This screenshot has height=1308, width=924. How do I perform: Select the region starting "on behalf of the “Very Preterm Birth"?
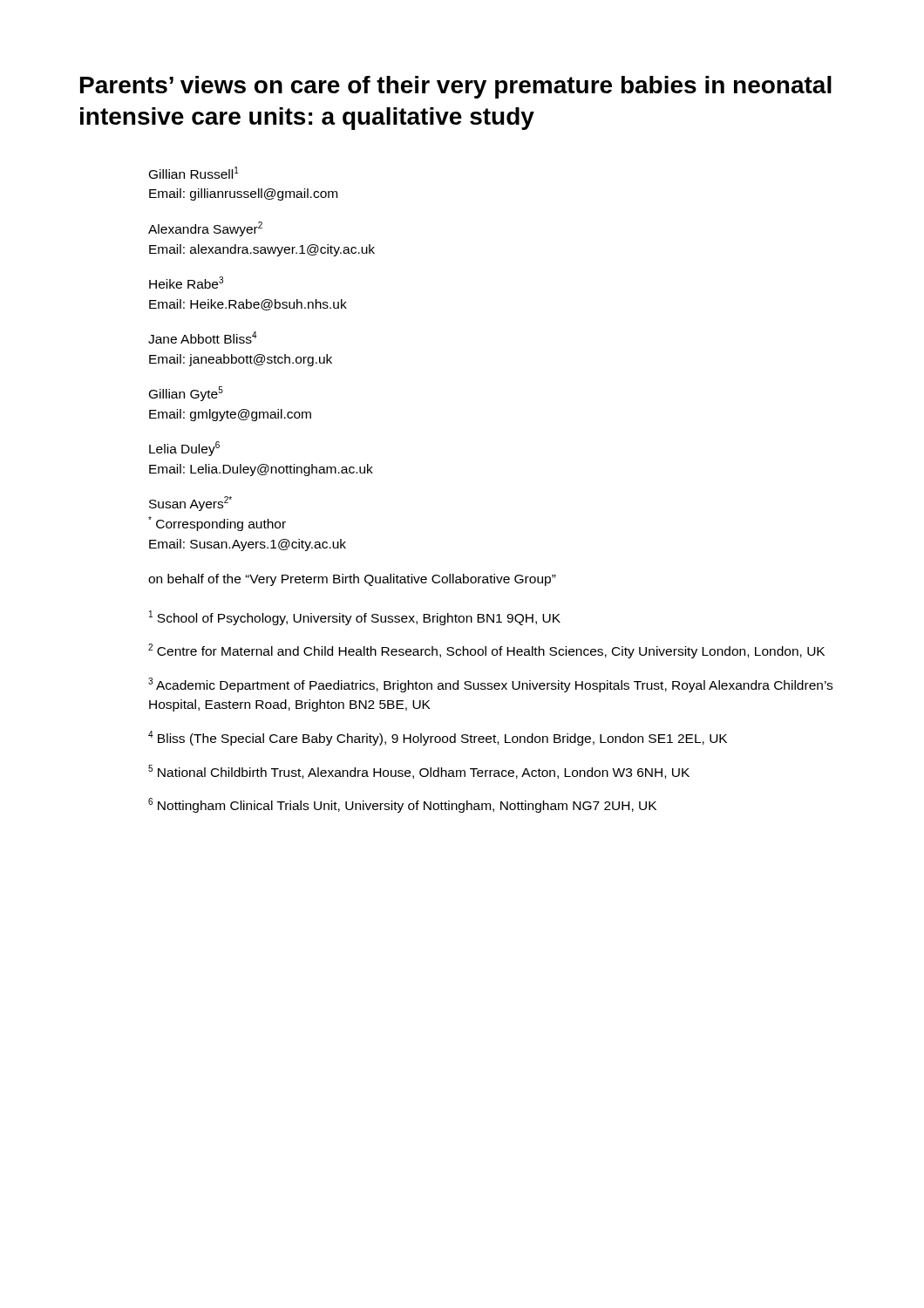[x=352, y=579]
